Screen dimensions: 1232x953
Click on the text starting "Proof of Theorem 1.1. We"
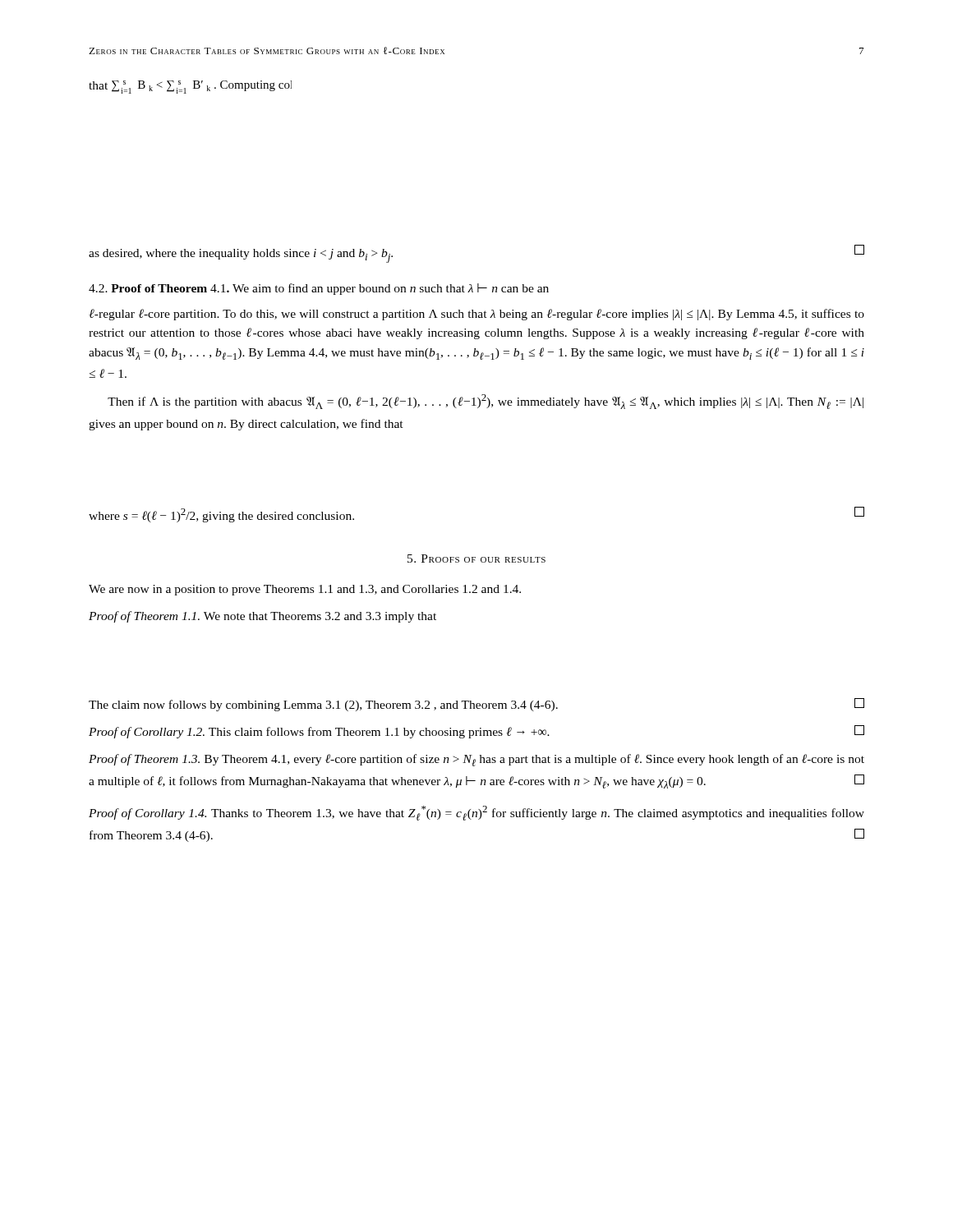pos(263,616)
